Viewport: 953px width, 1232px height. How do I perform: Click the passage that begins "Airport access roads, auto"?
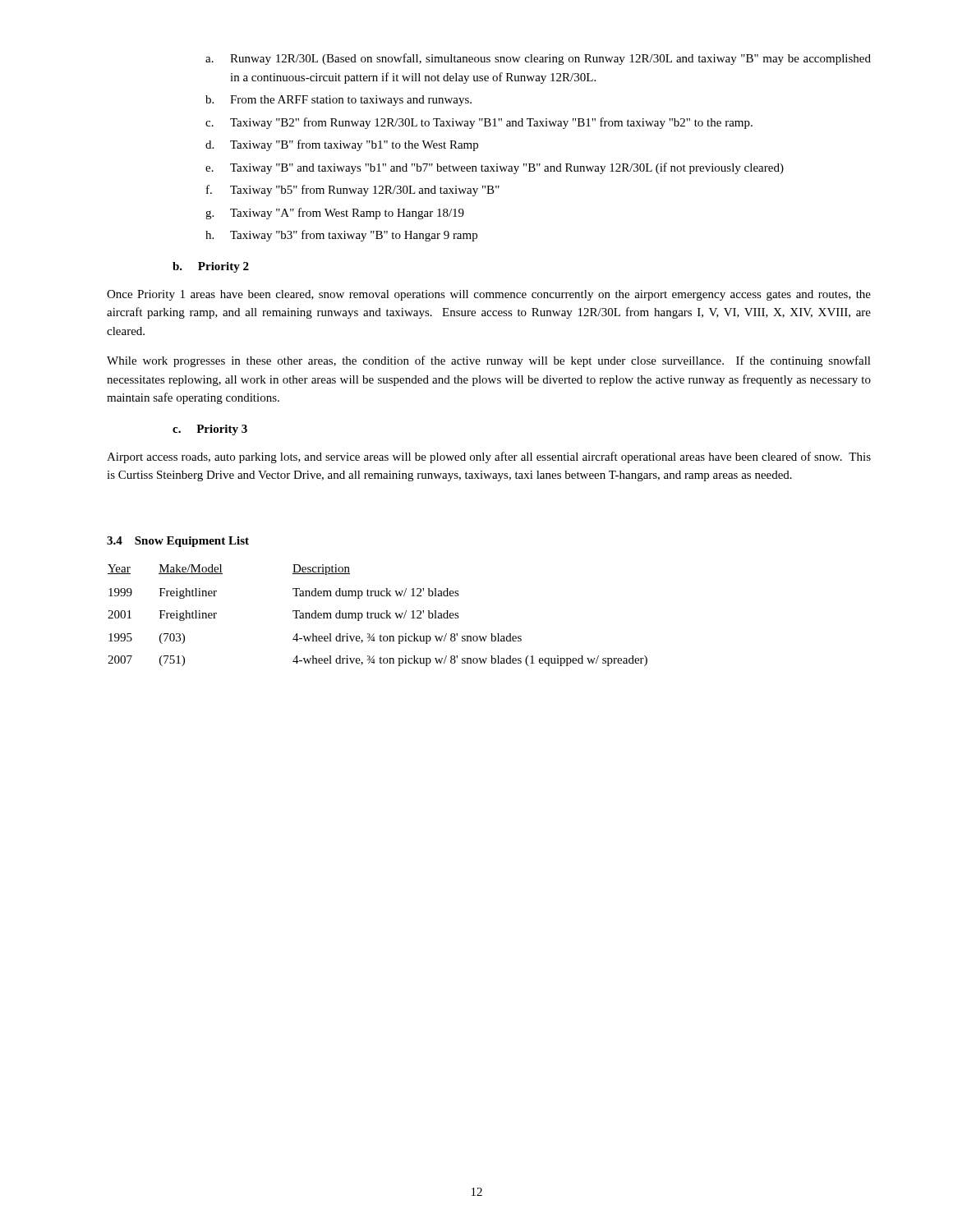(489, 466)
